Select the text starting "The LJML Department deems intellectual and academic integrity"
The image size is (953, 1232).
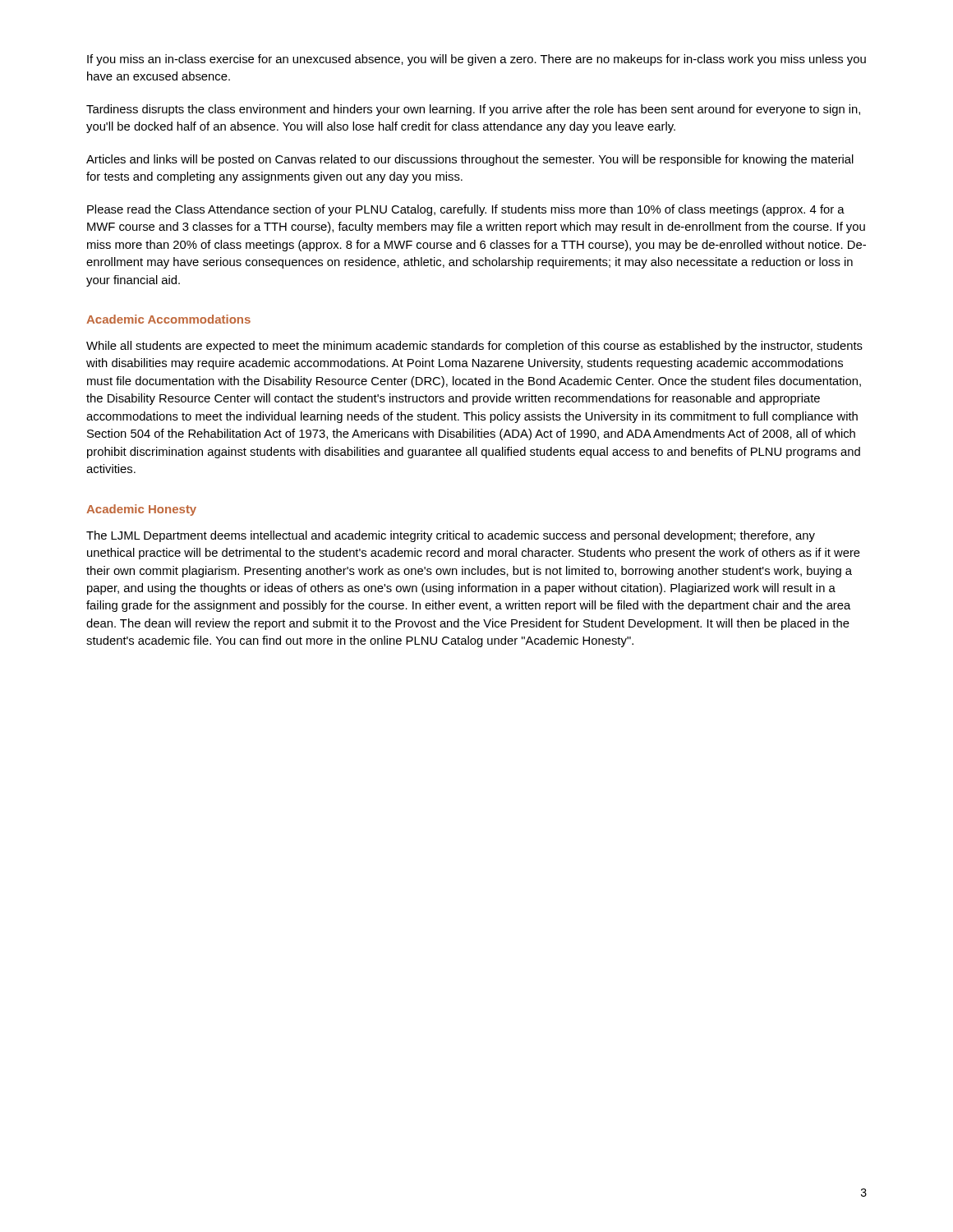click(473, 588)
